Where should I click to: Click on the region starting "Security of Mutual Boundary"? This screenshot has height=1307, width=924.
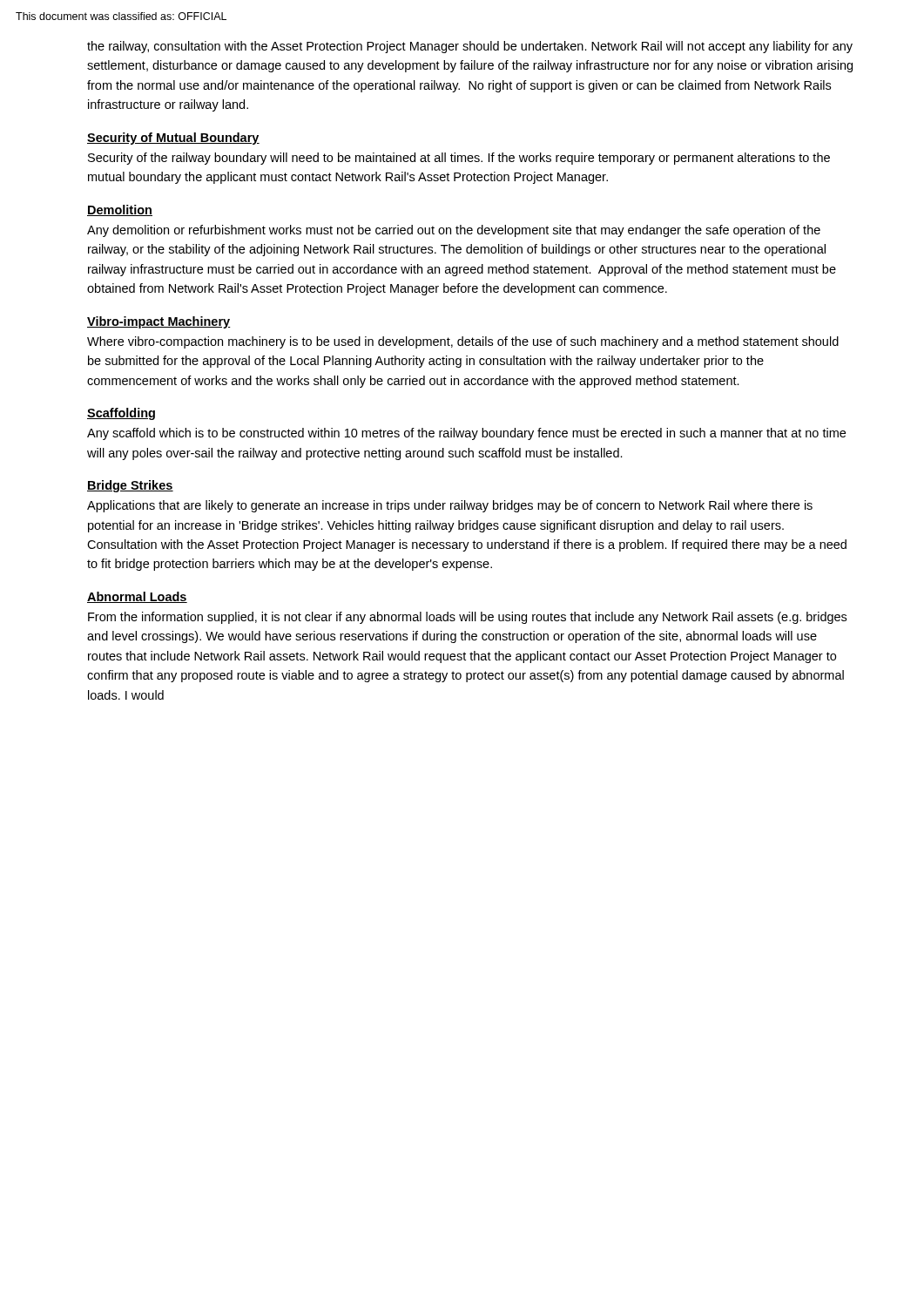pos(173,138)
